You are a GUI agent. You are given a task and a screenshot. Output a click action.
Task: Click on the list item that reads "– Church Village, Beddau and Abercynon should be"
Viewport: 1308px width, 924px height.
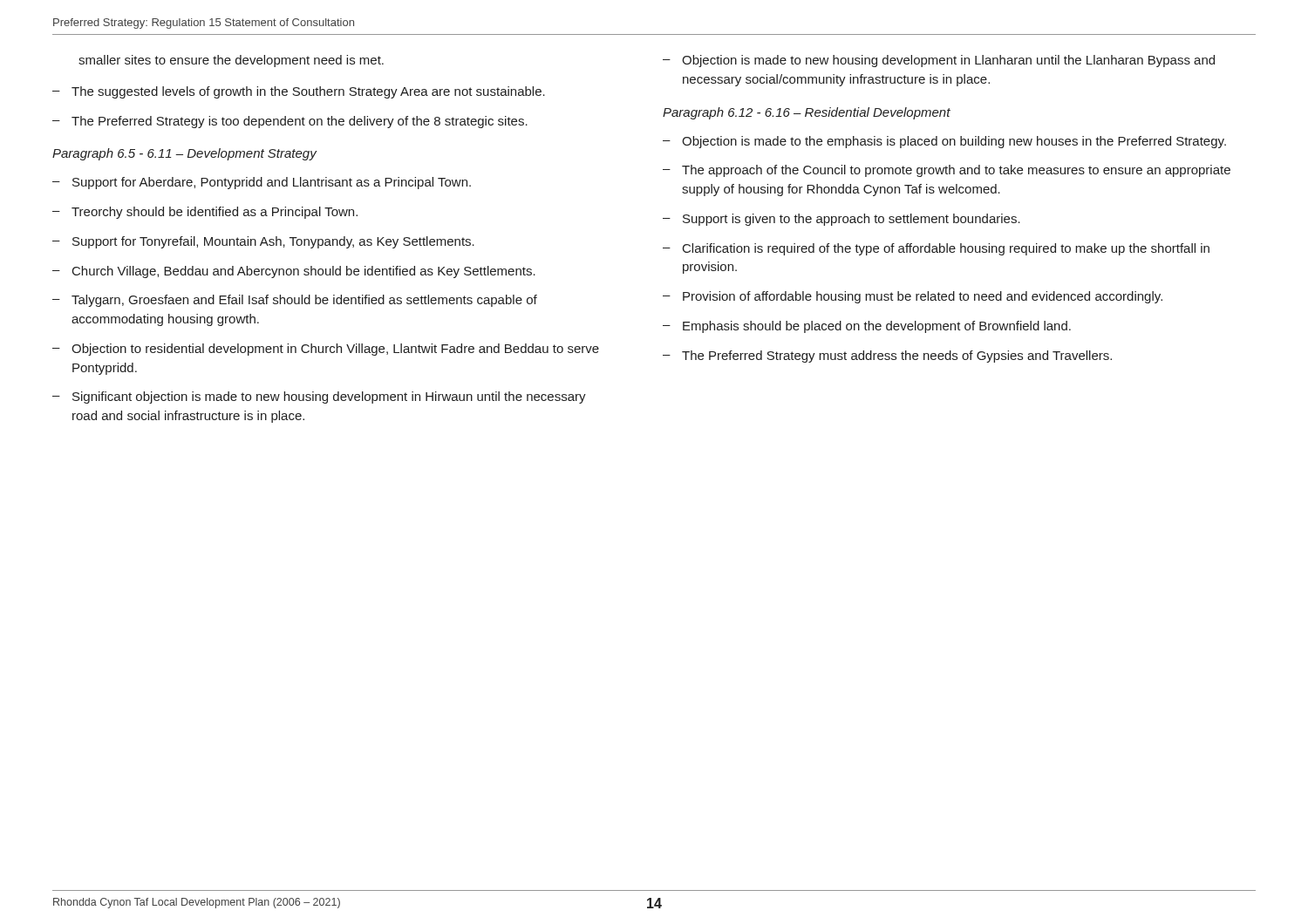tap(331, 271)
